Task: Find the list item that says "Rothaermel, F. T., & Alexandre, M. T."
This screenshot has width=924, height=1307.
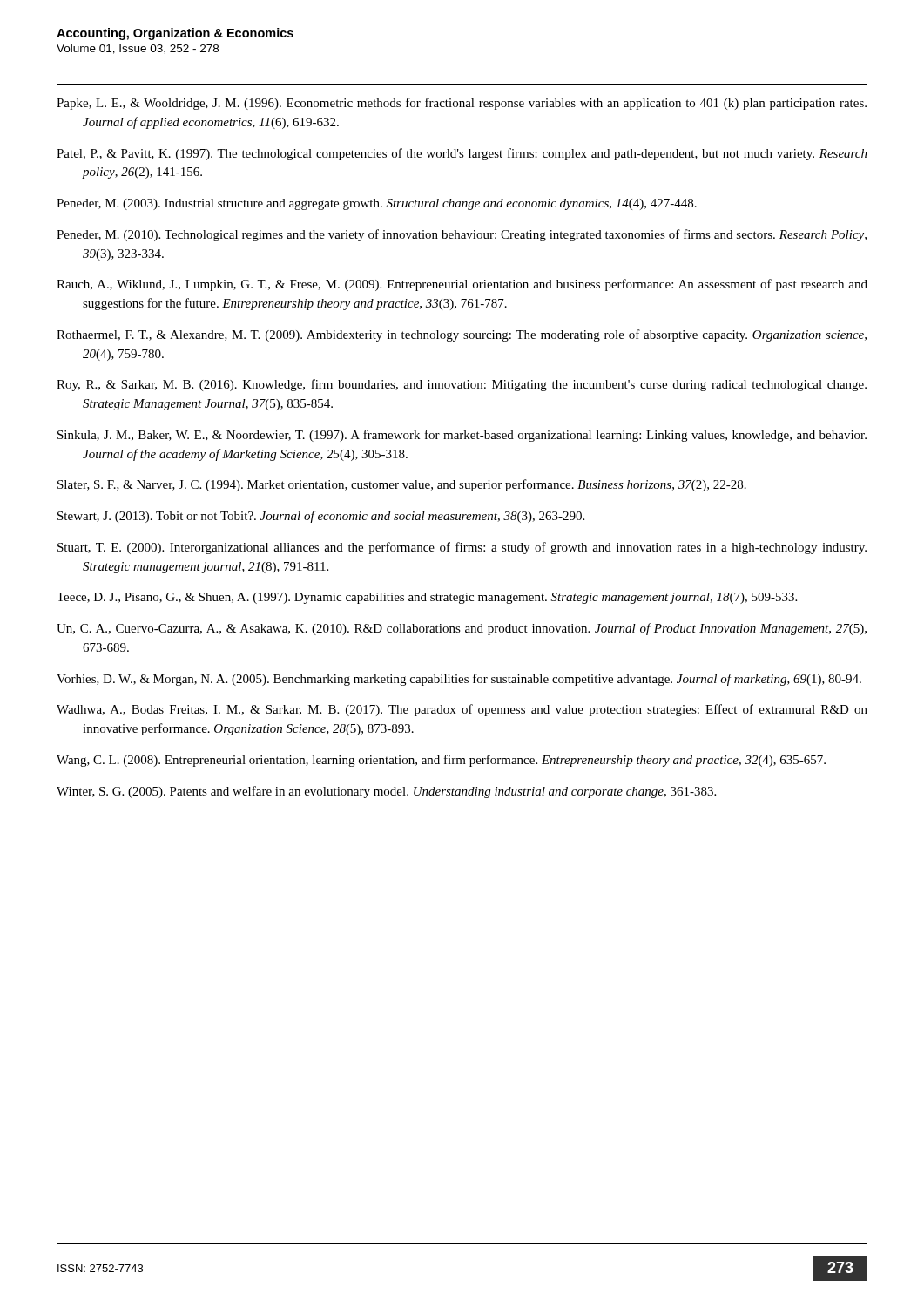Action: coord(462,345)
